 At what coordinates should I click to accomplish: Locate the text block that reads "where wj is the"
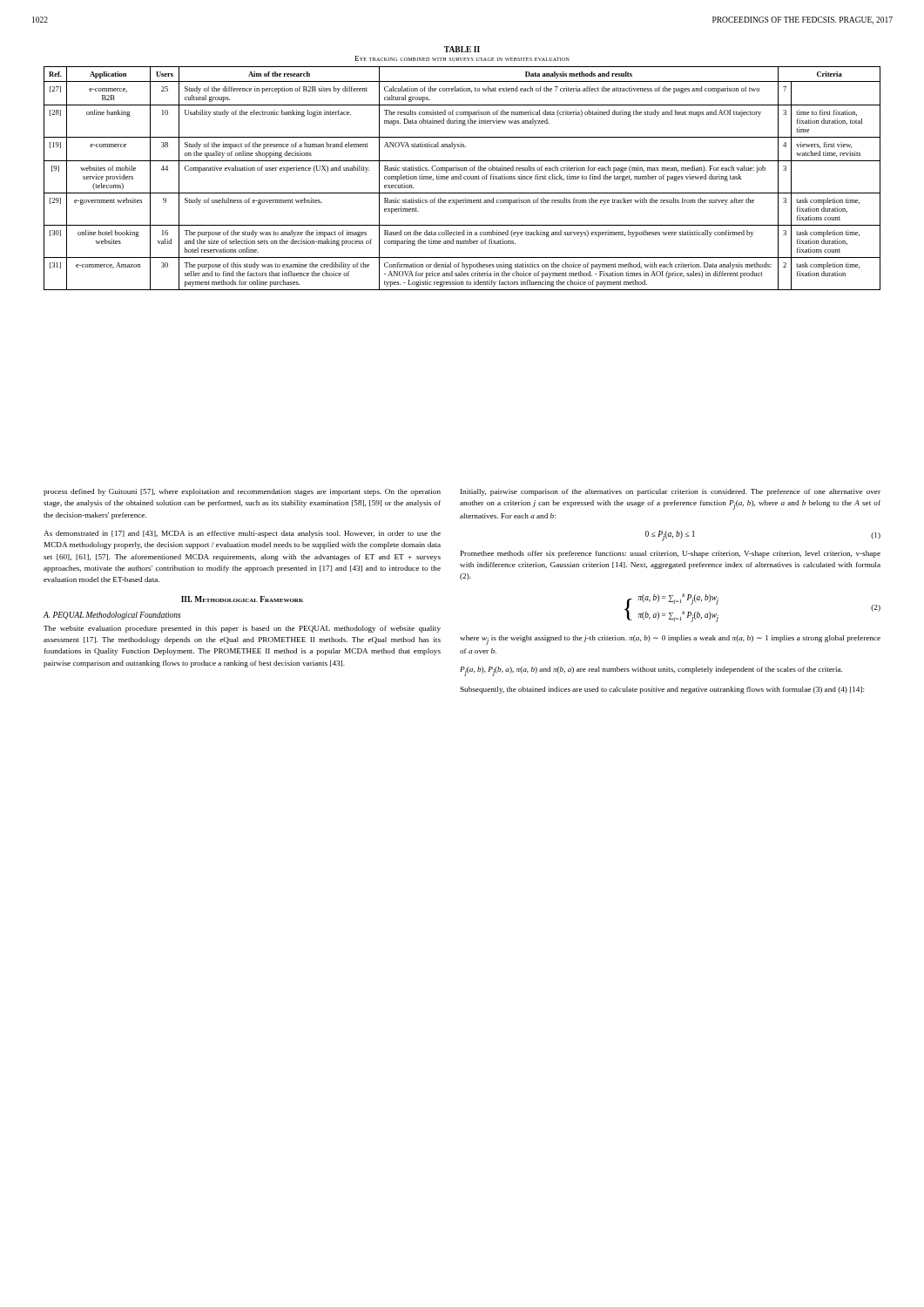pyautogui.click(x=670, y=644)
